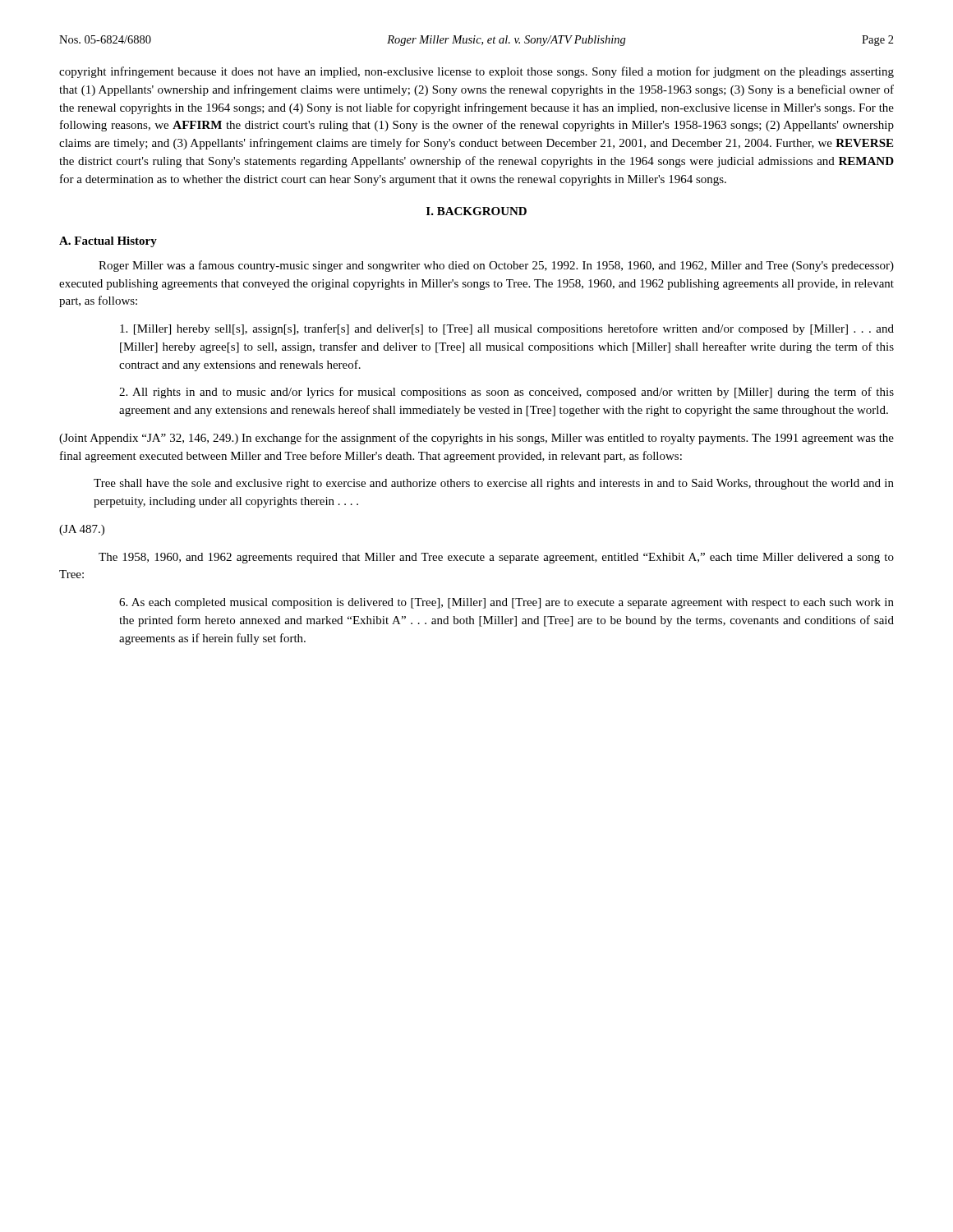Locate the text block that reads "(Joint Appendix “JA”"

pos(476,447)
